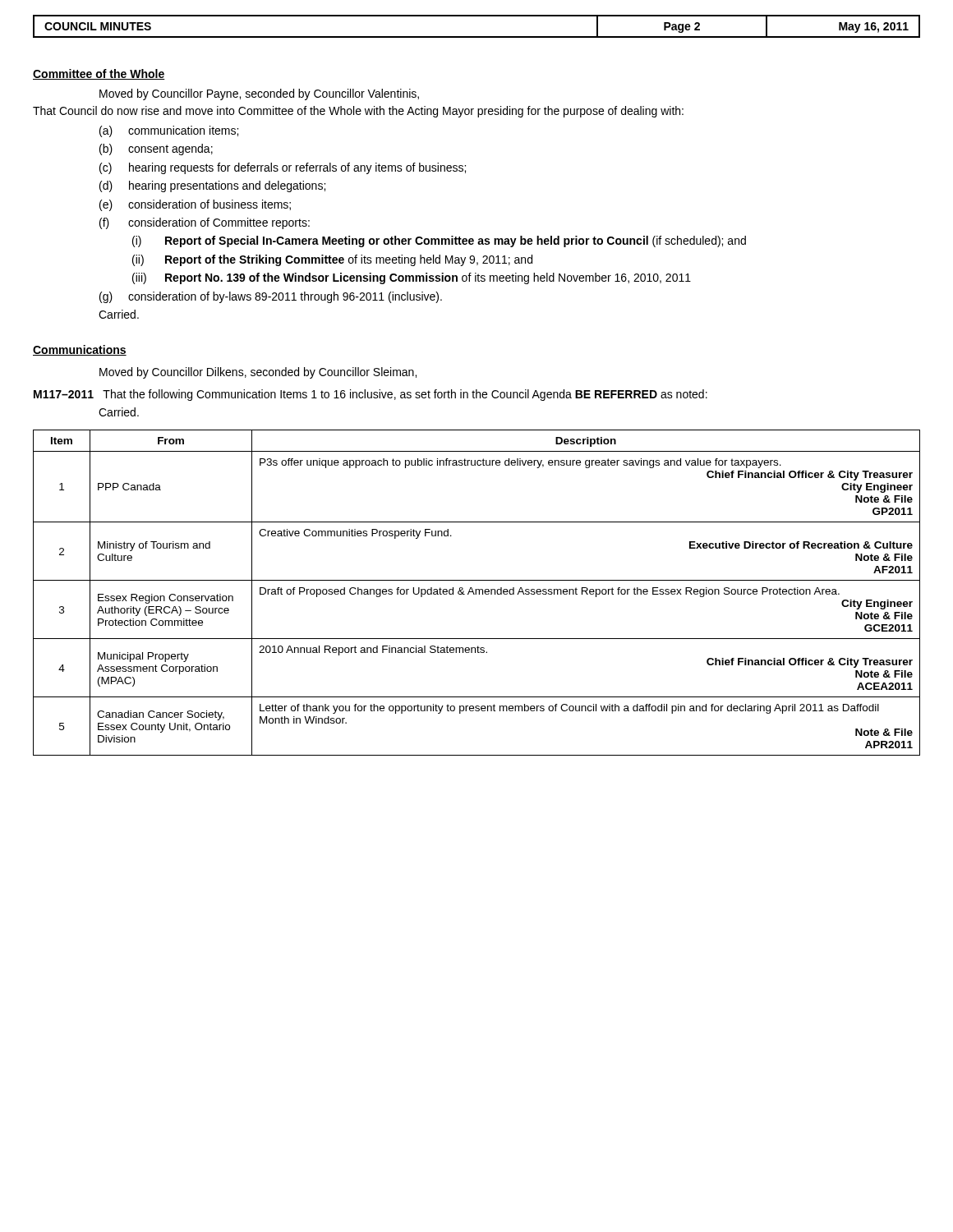This screenshot has width=953, height=1232.
Task: Where is the passage that starts "M117–2011 That the following"?
Action: (x=476, y=405)
